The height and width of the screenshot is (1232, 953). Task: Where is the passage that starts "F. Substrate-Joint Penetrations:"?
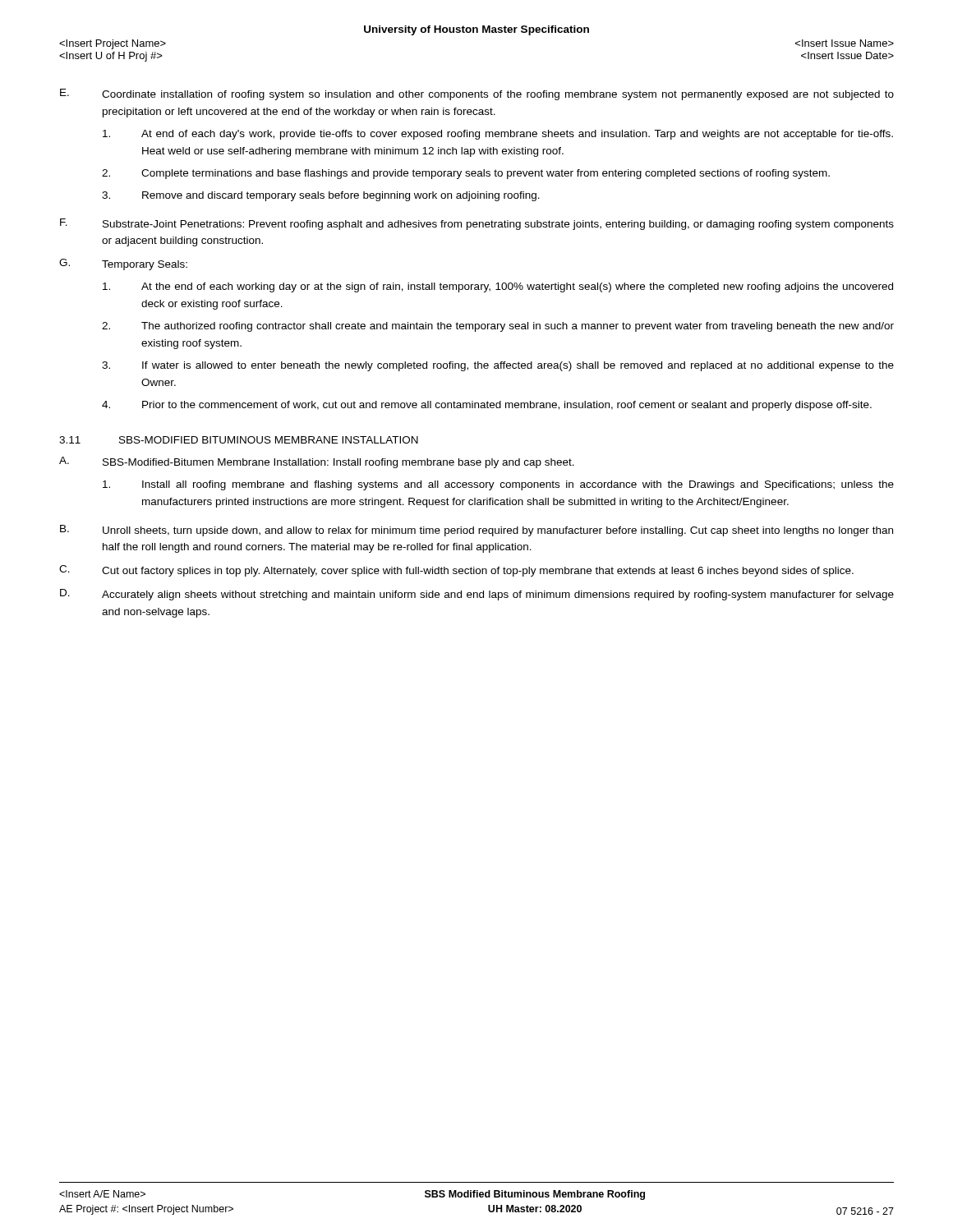pos(476,233)
